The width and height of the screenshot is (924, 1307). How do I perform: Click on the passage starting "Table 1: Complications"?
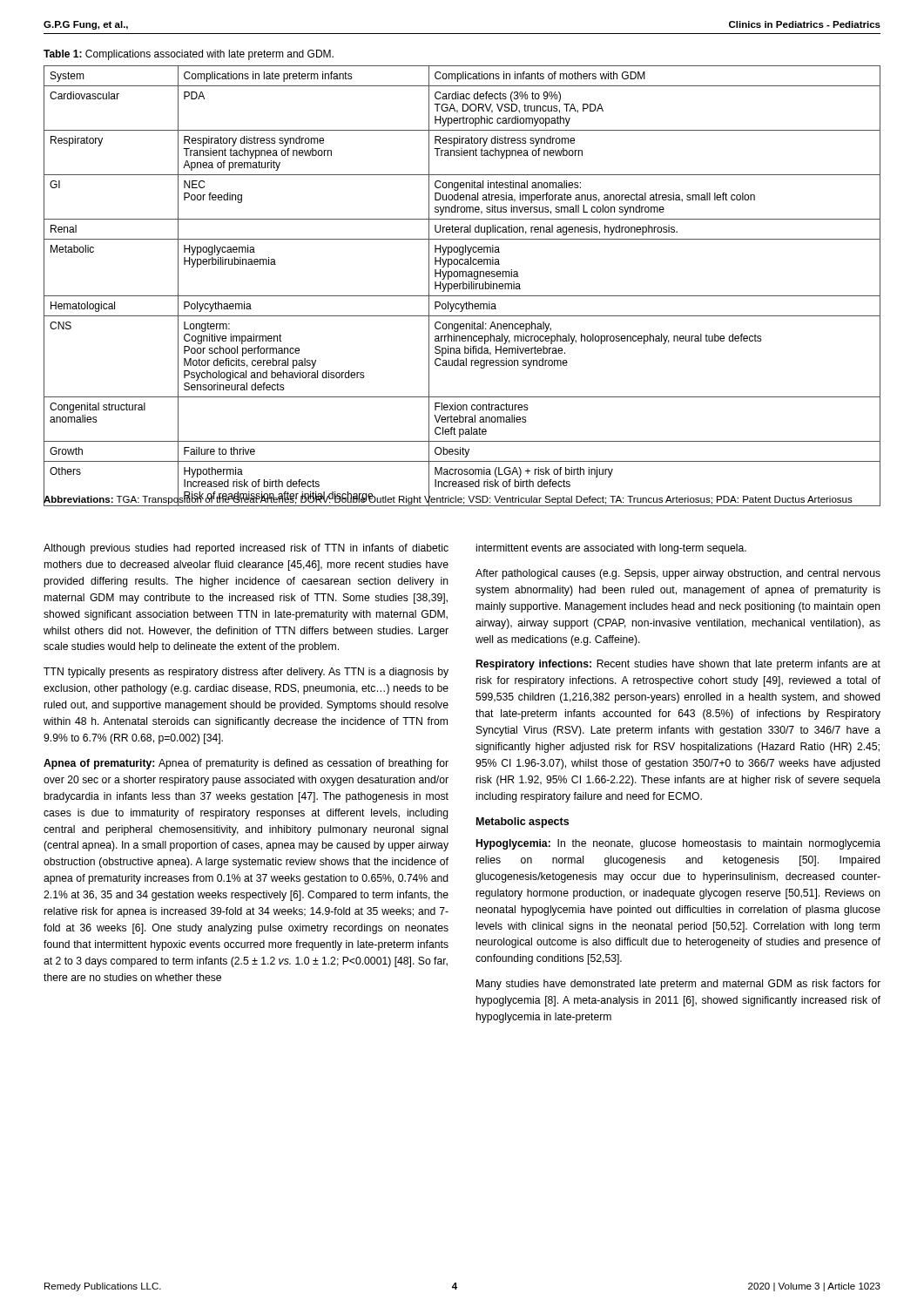pos(189,54)
